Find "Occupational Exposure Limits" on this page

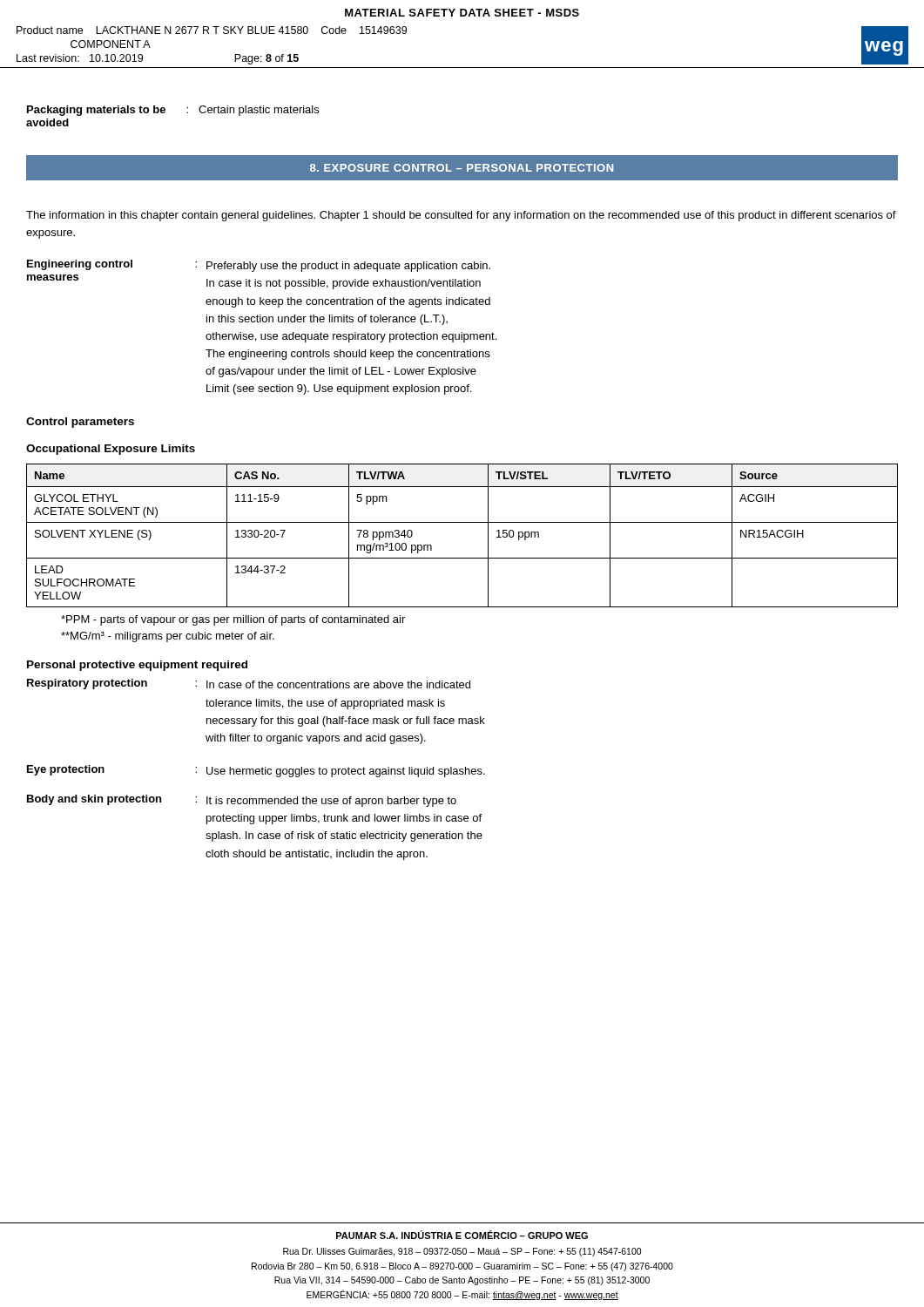[x=111, y=449]
